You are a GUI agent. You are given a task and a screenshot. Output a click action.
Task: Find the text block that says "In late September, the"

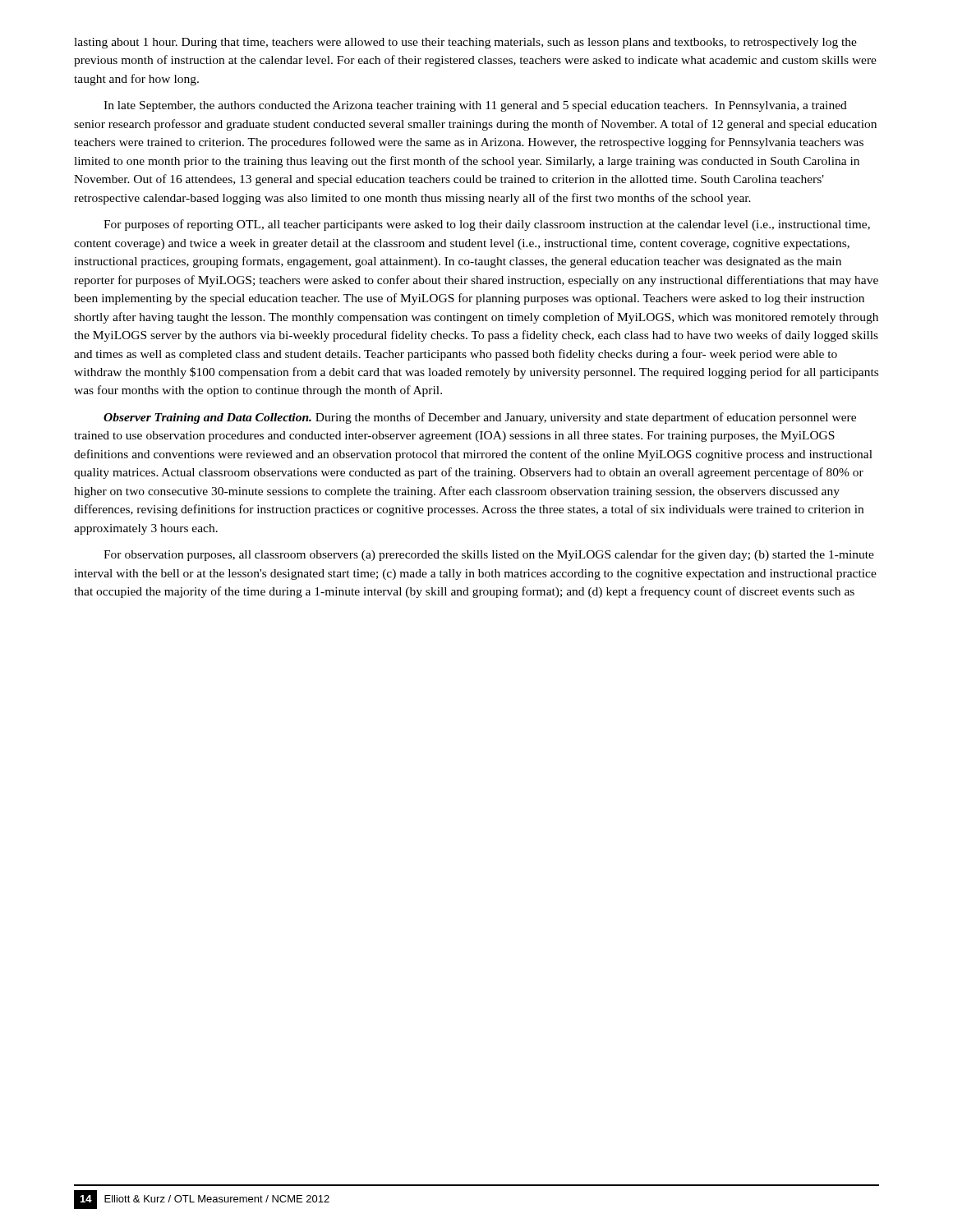click(475, 151)
